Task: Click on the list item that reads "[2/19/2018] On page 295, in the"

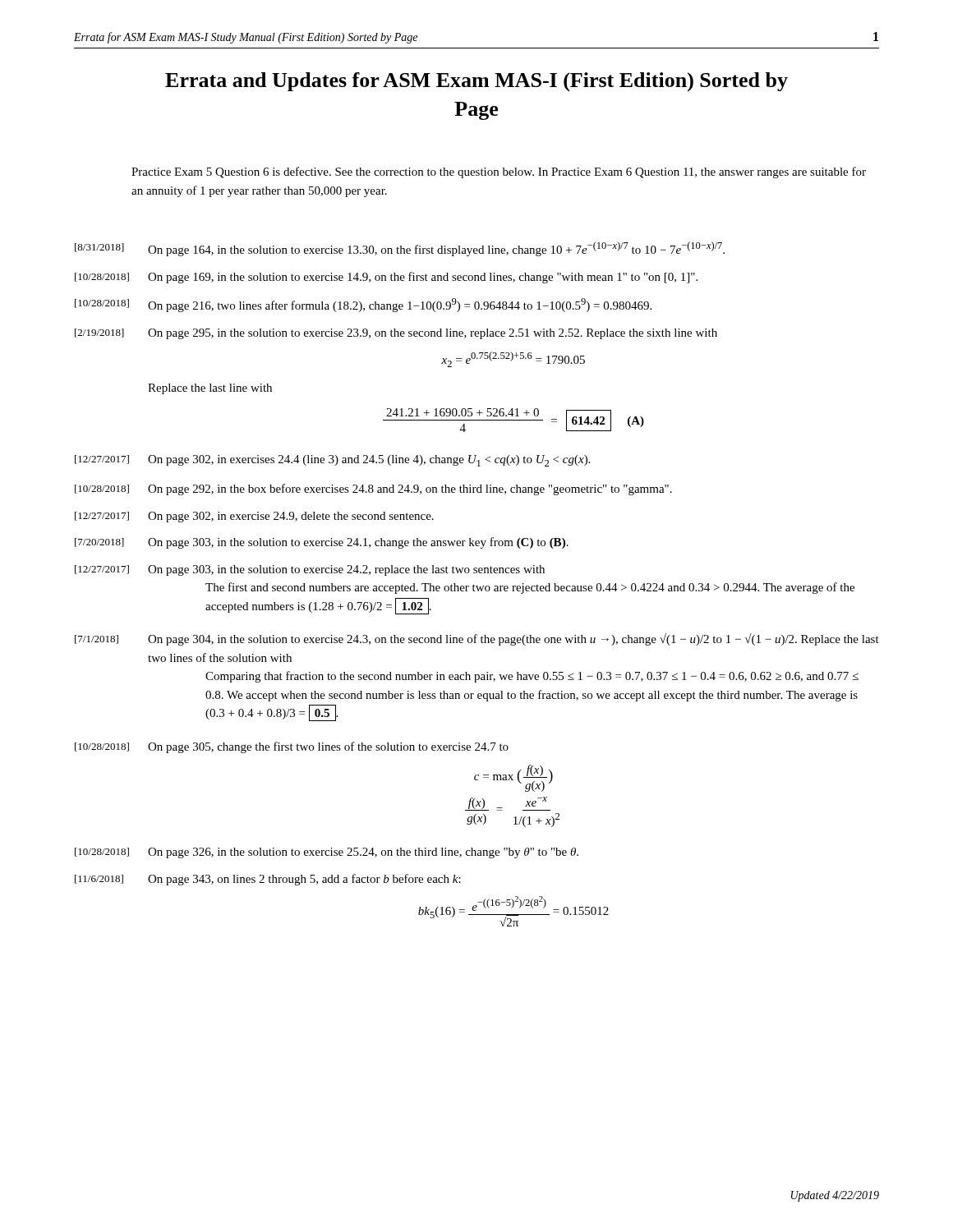Action: click(396, 334)
